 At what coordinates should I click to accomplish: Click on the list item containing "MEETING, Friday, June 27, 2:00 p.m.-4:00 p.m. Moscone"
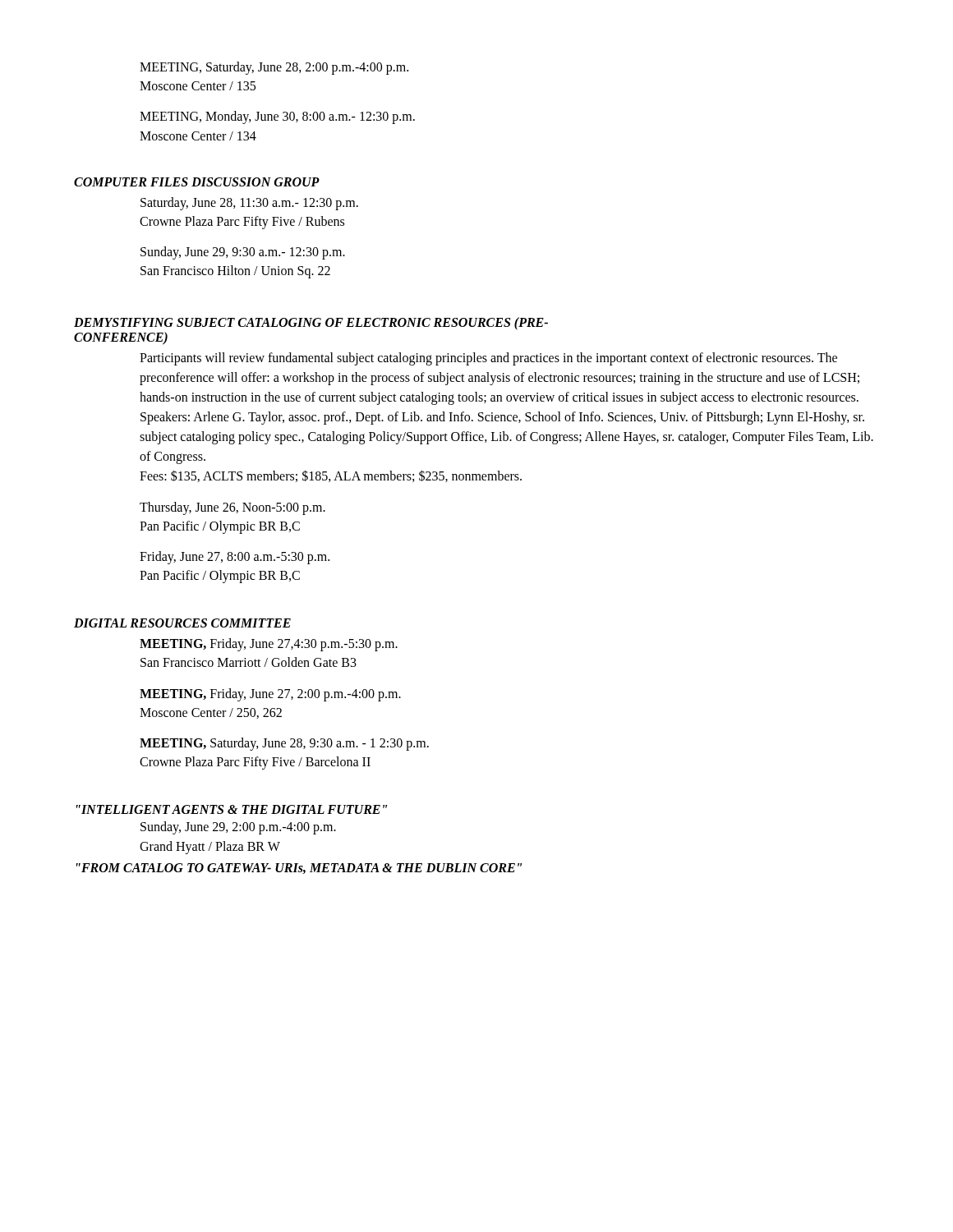[271, 703]
